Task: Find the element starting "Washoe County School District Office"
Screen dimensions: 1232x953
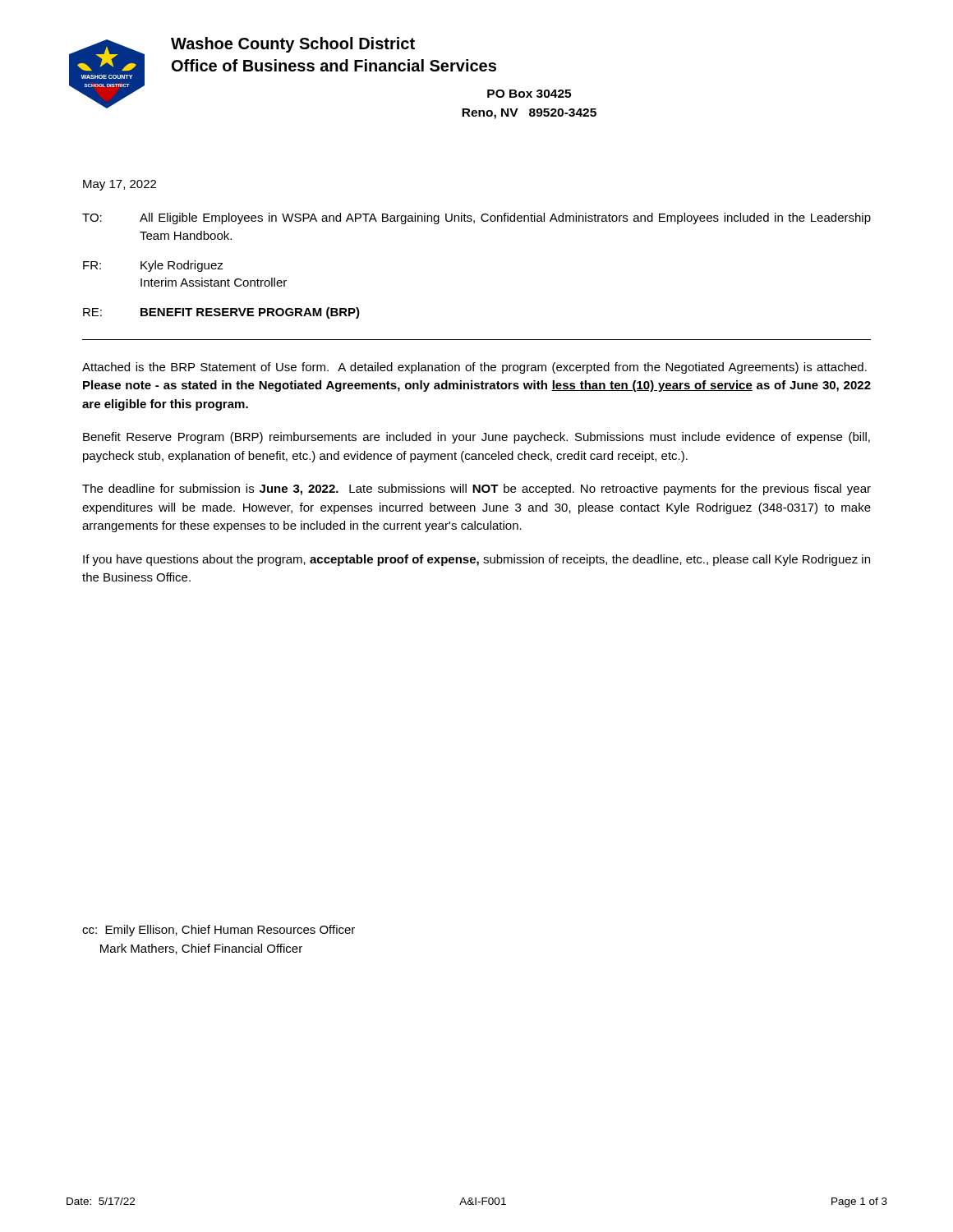Action: (x=334, y=55)
